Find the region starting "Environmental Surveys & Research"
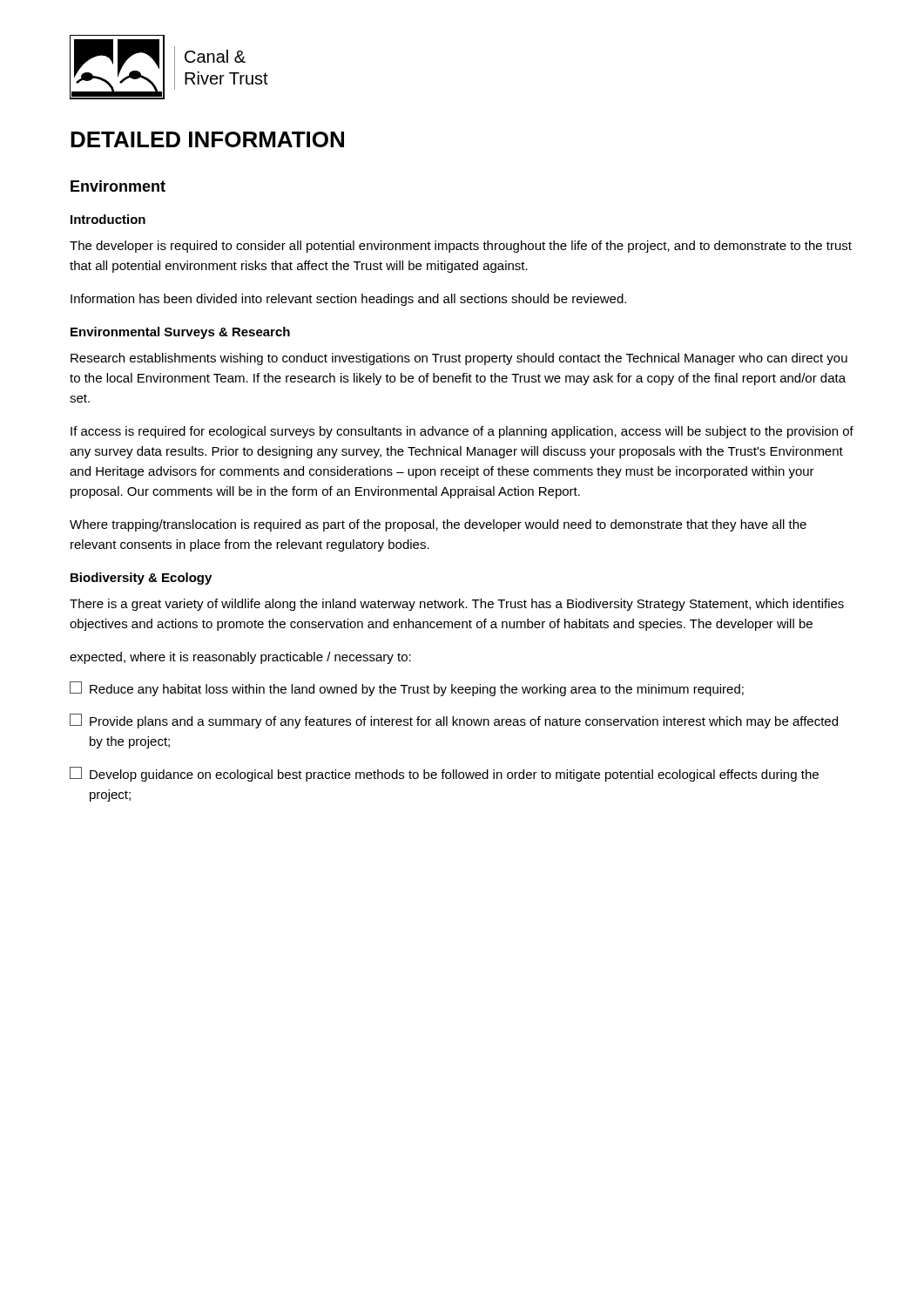The height and width of the screenshot is (1307, 924). (x=180, y=331)
